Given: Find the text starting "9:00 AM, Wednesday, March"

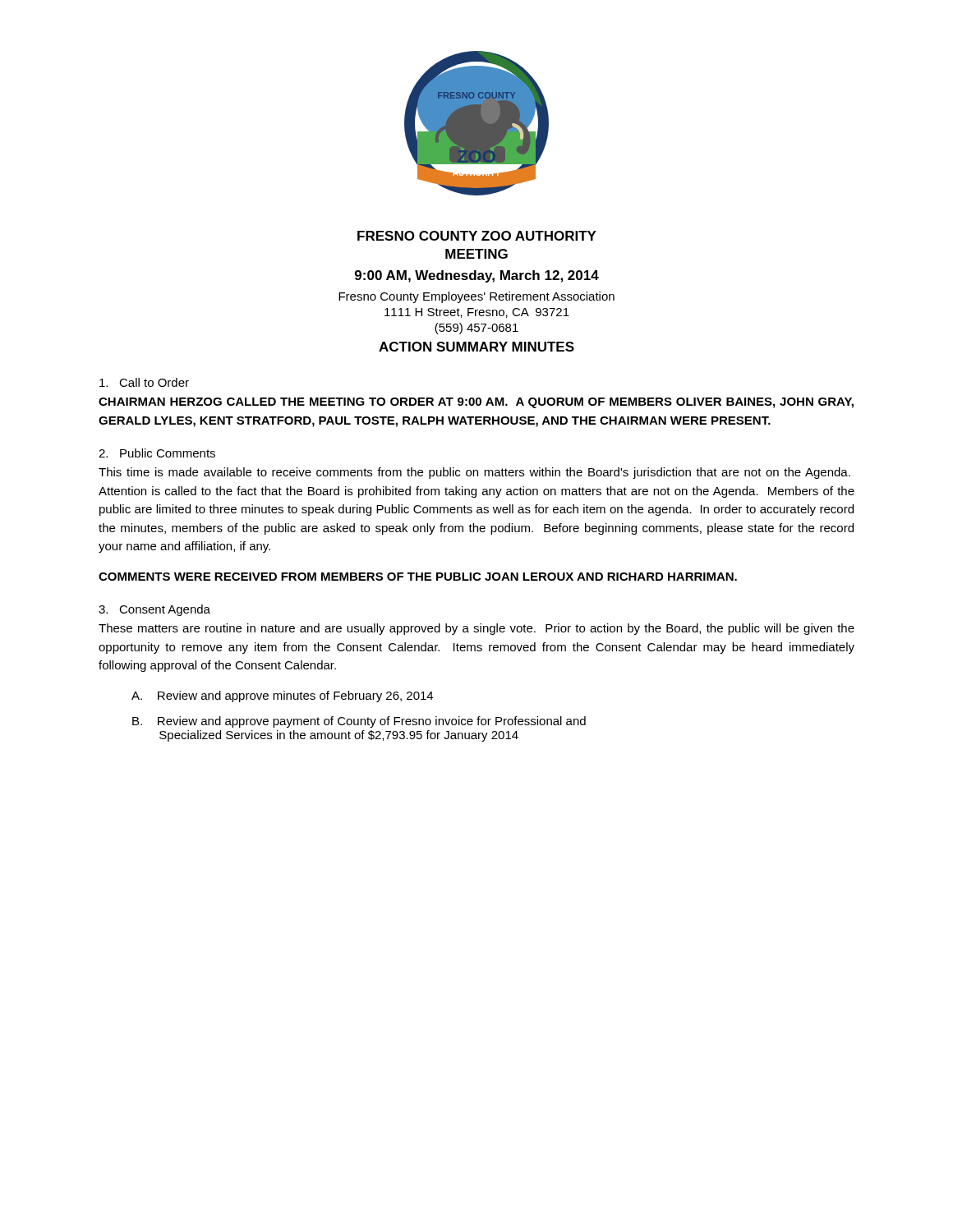Looking at the screenshot, I should pos(476,276).
